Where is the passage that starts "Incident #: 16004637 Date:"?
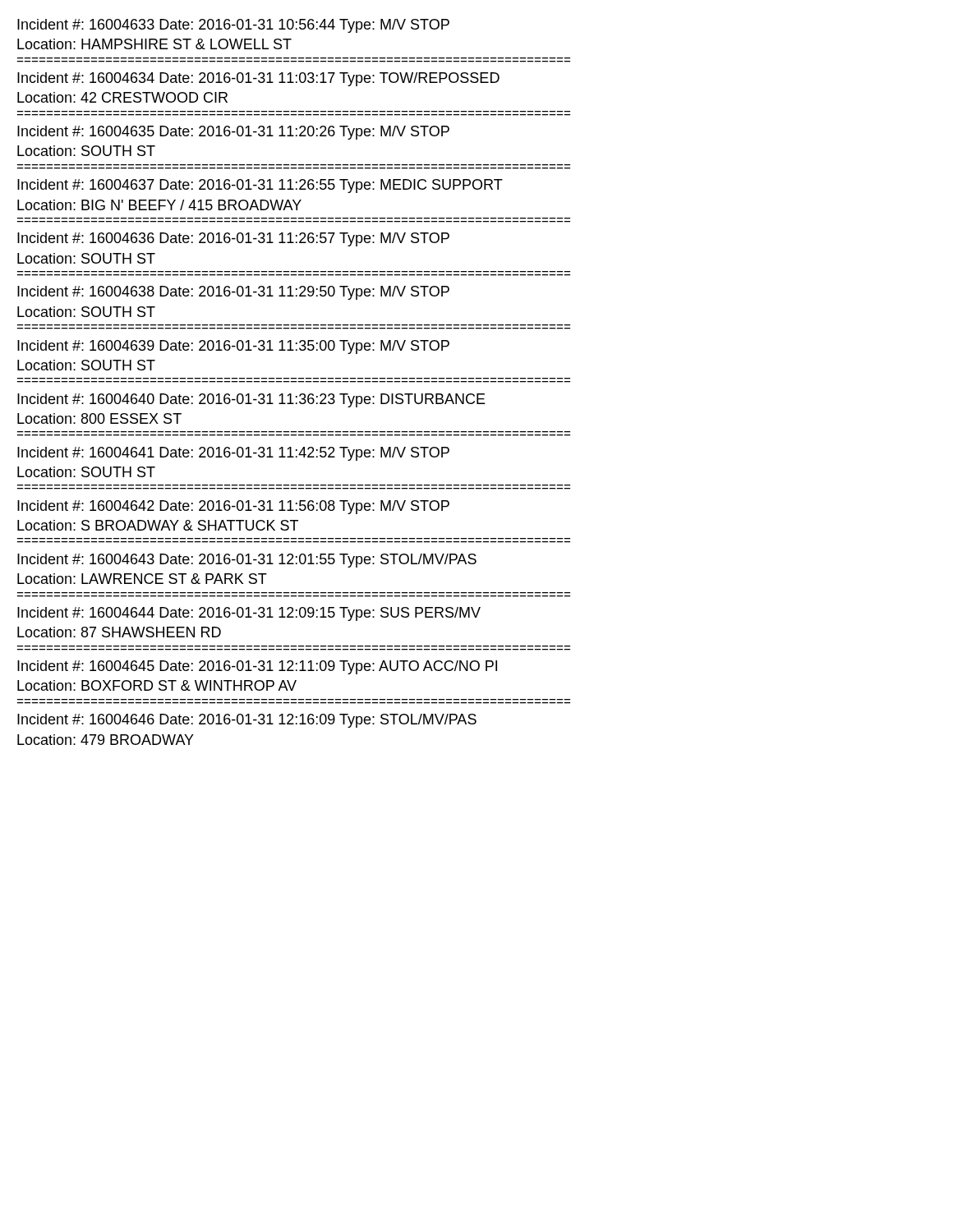The width and height of the screenshot is (953, 1232). [x=476, y=195]
